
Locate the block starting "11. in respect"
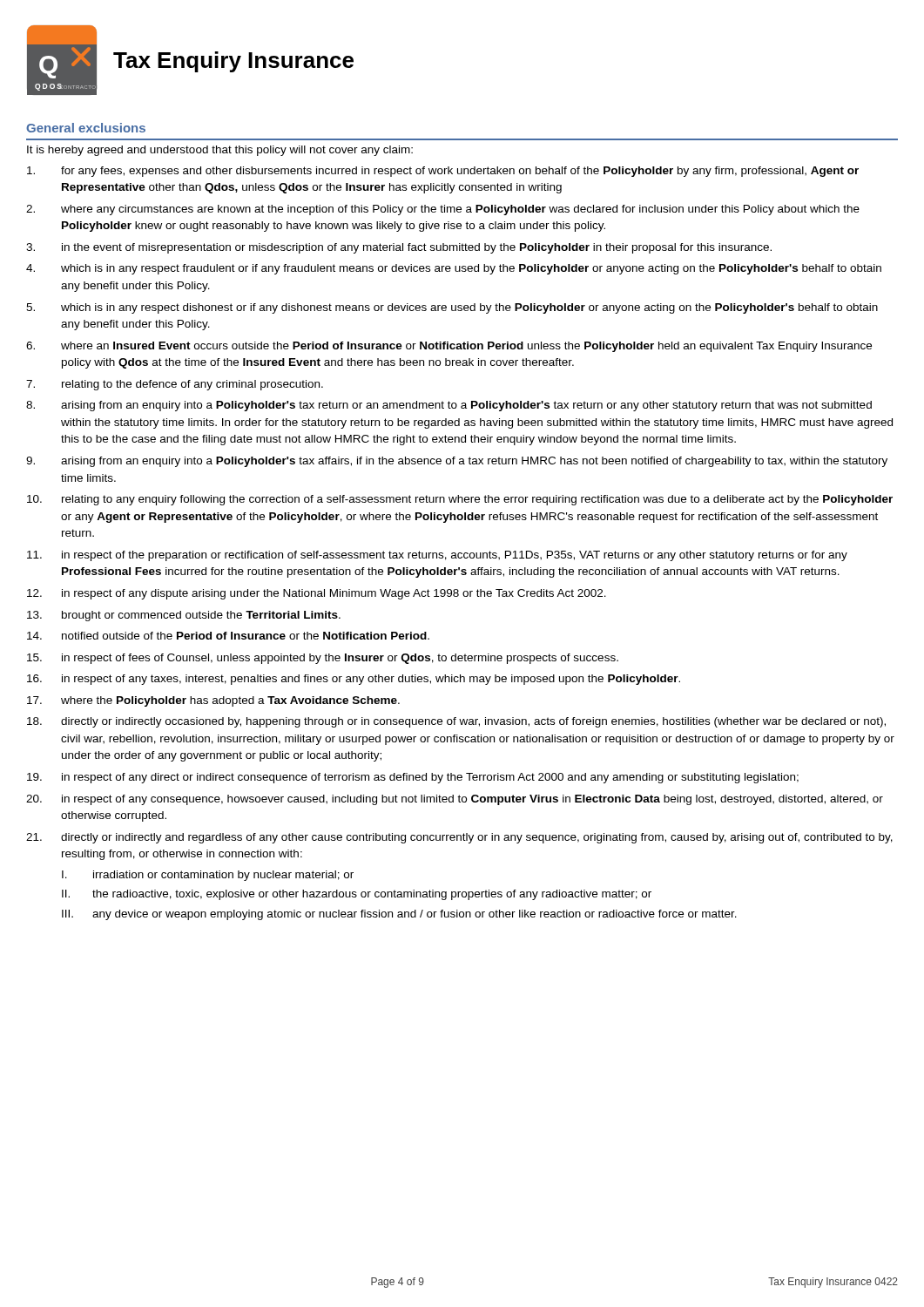pyautogui.click(x=462, y=563)
